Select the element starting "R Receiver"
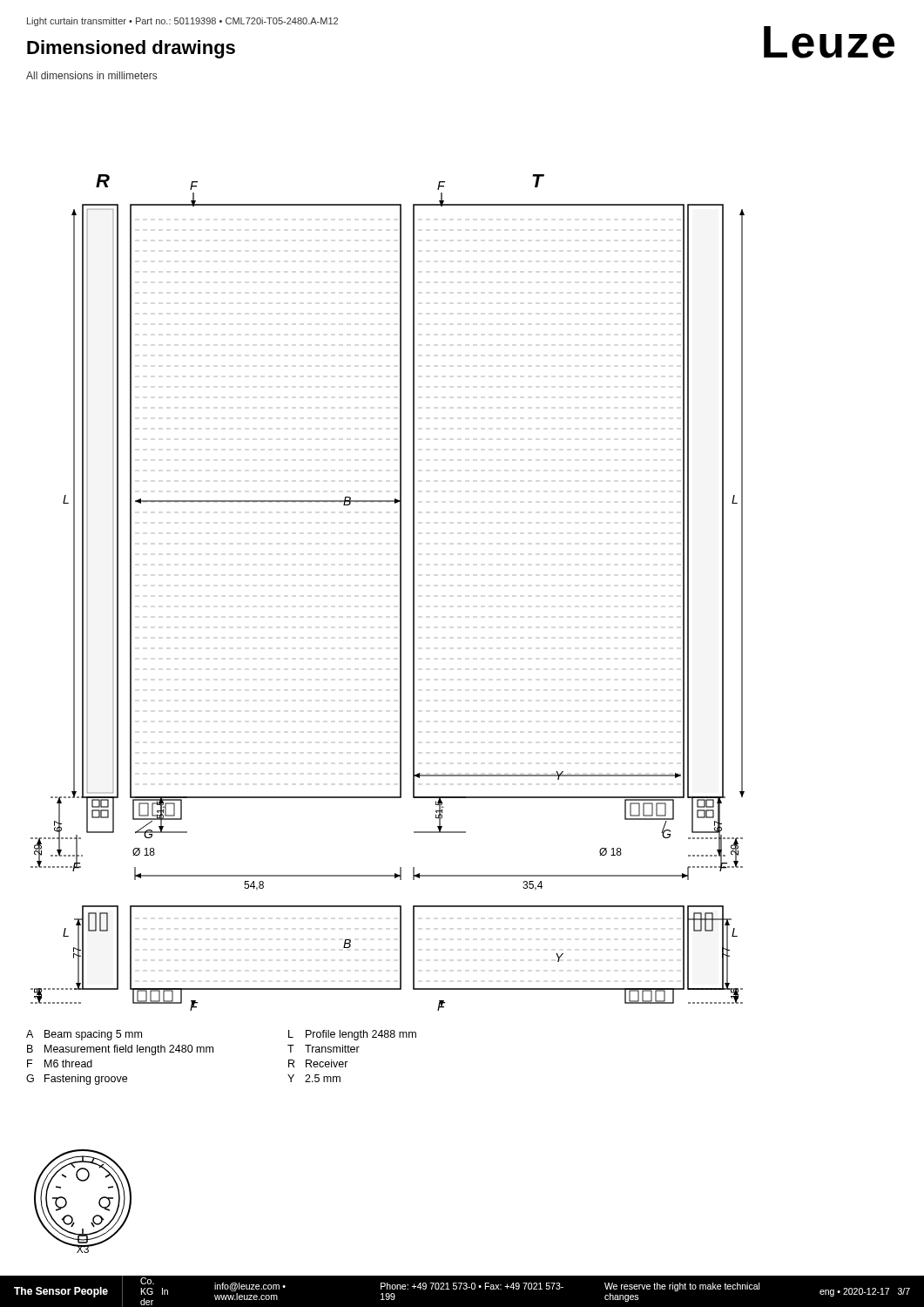The height and width of the screenshot is (1307, 924). (x=318, y=1064)
